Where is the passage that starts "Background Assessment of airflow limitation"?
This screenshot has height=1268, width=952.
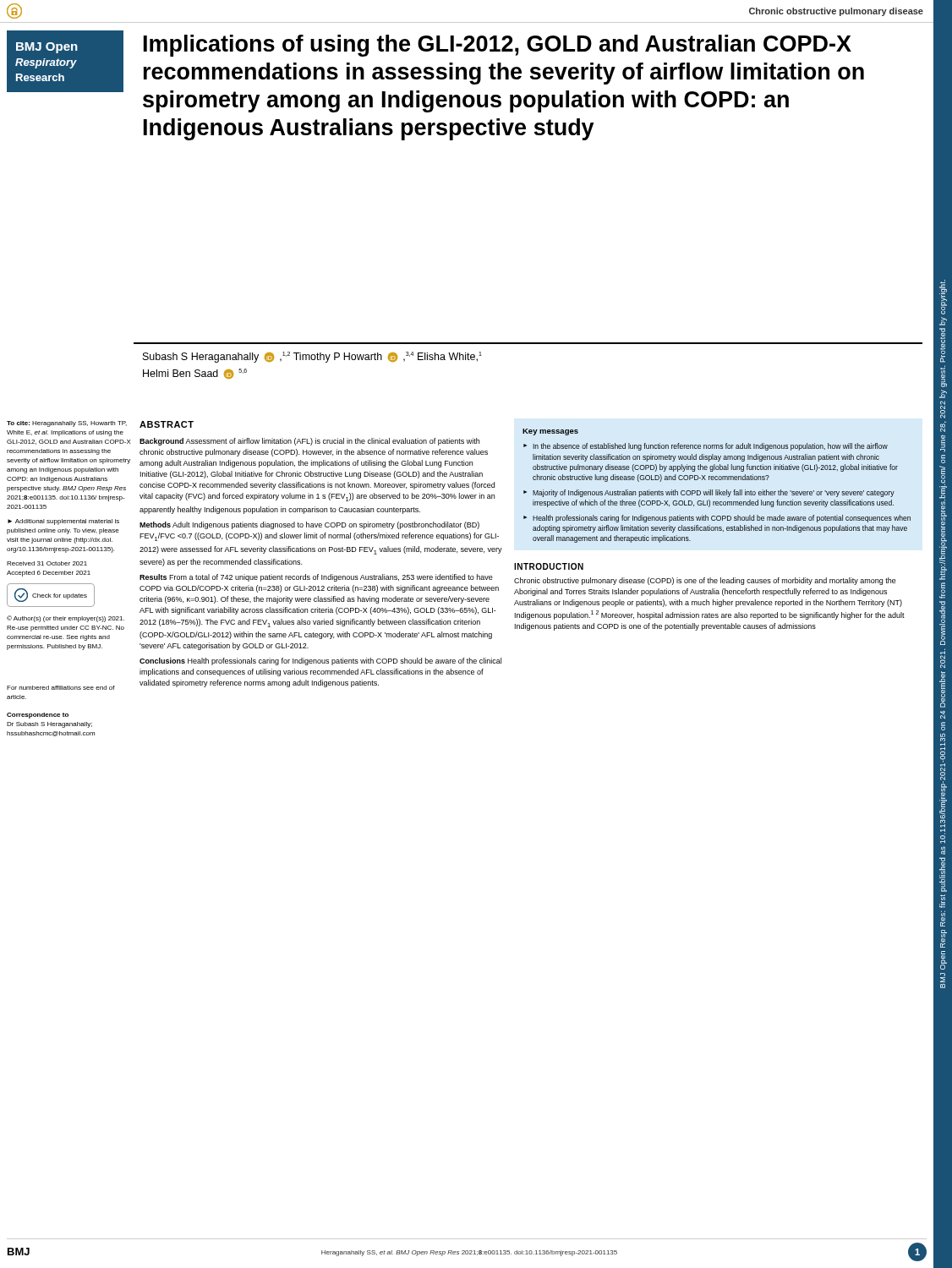point(317,475)
